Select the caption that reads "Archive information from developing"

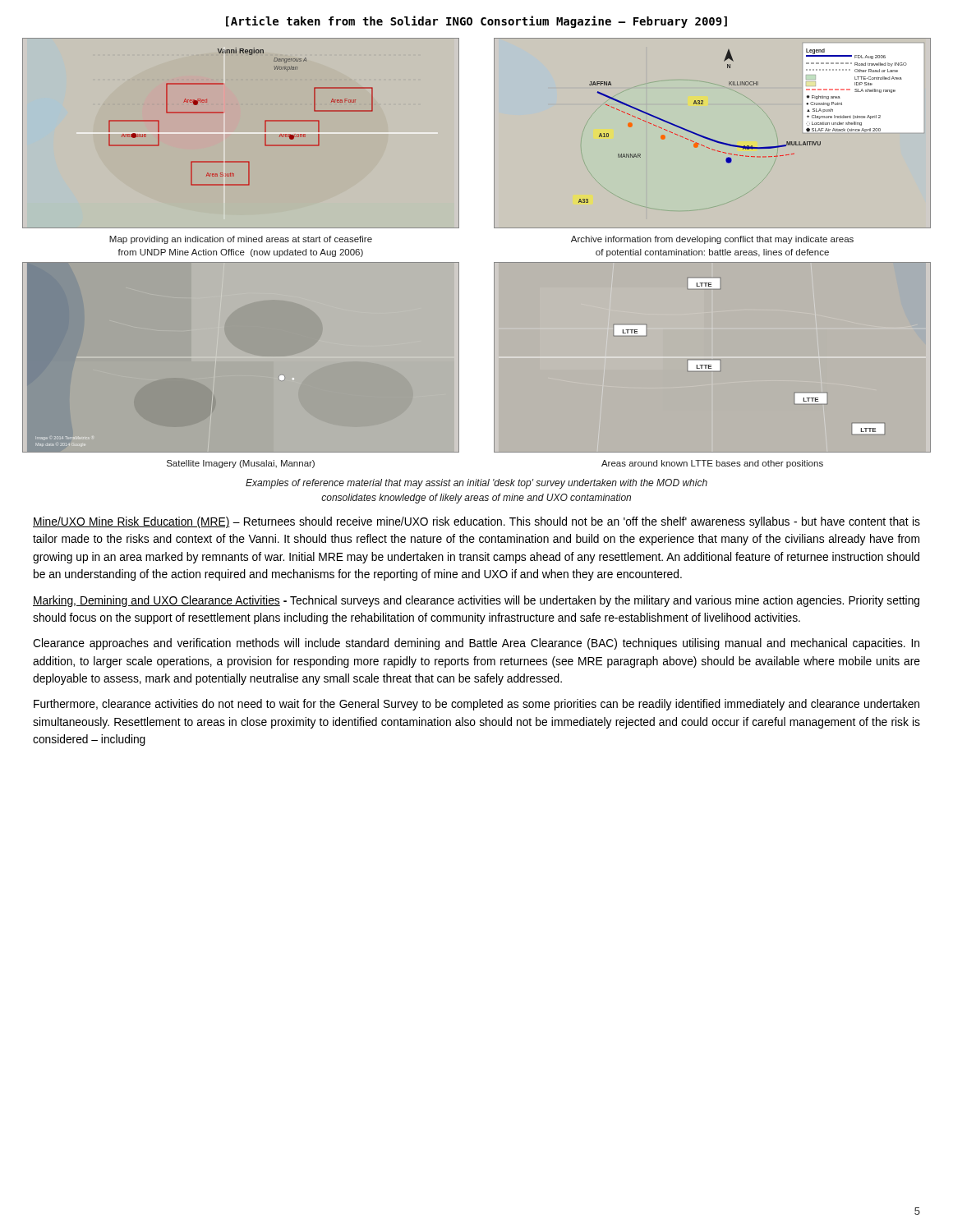point(712,246)
